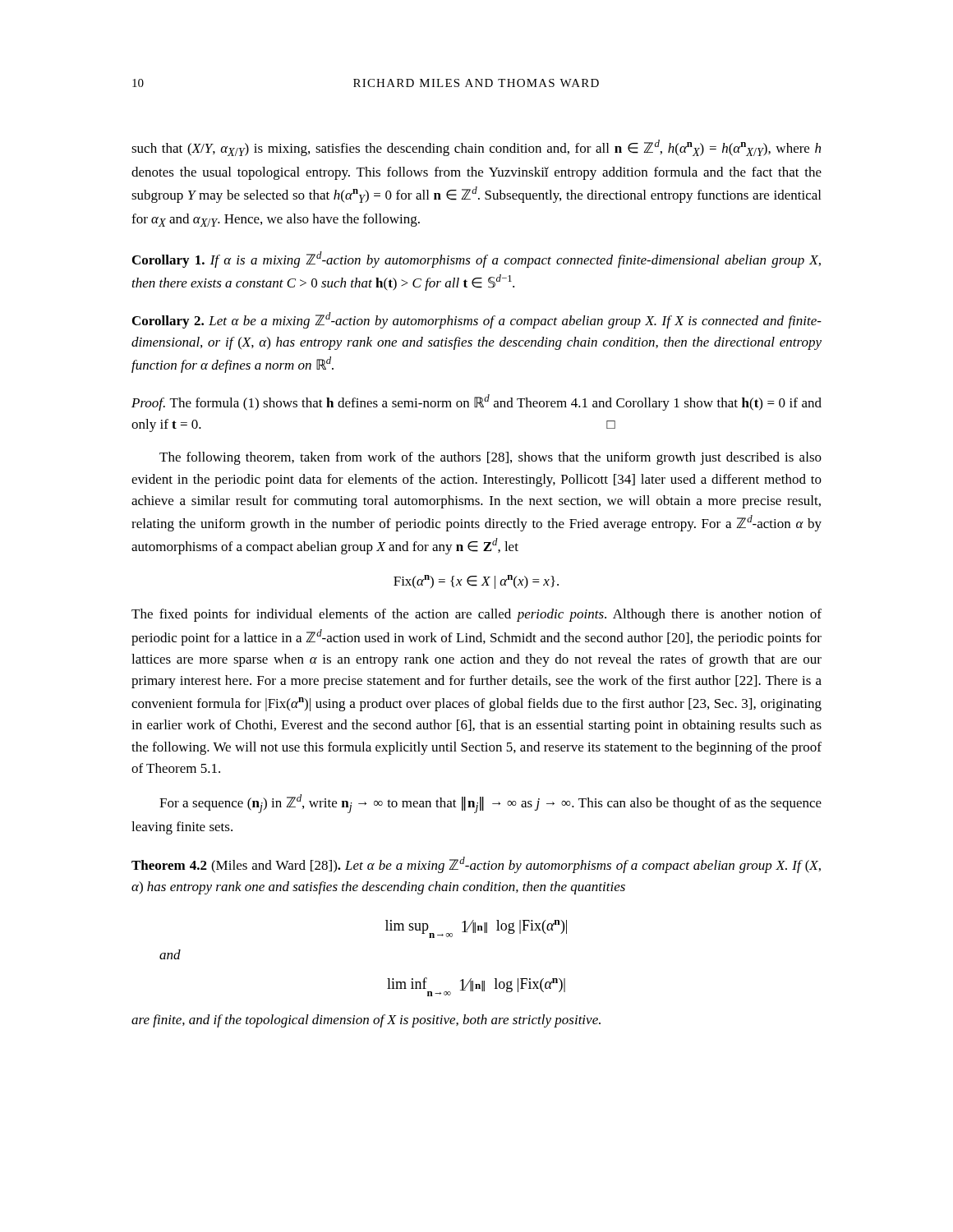This screenshot has height=1232, width=953.
Task: Find the element starting "The following theorem, taken"
Action: pyautogui.click(x=476, y=503)
